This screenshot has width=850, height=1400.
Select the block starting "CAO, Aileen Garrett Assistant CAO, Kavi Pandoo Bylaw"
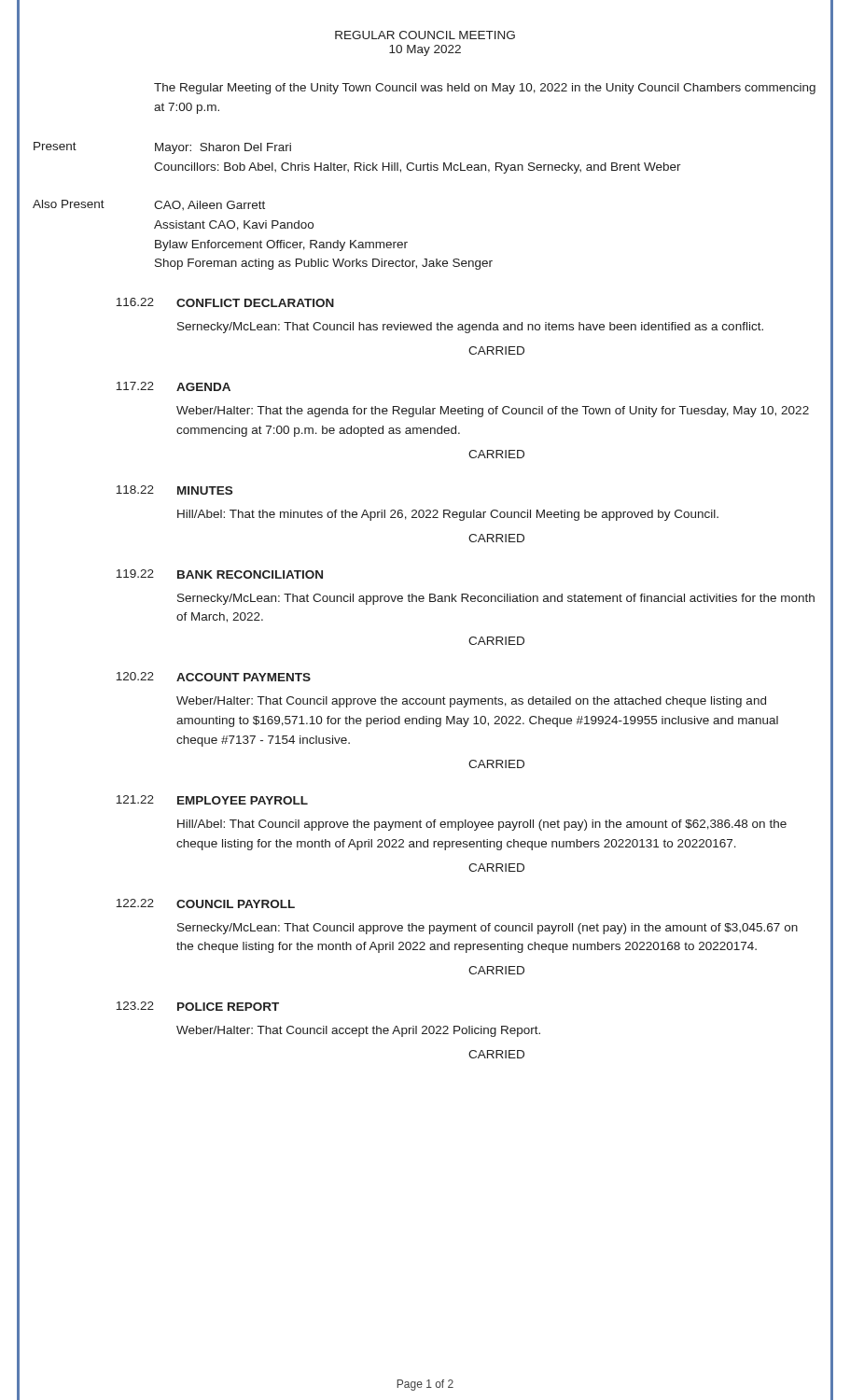(x=323, y=234)
